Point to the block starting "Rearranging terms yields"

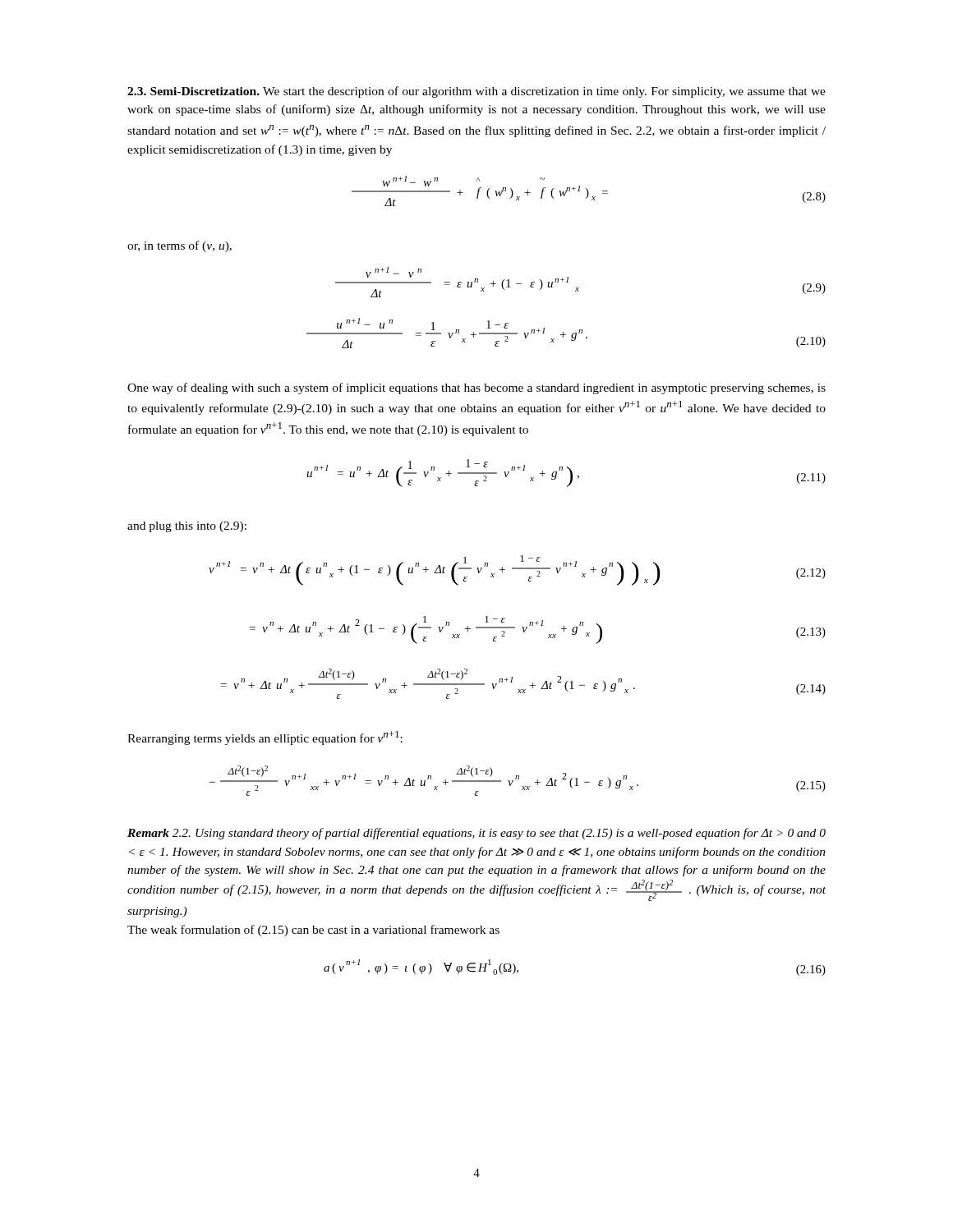pos(265,736)
